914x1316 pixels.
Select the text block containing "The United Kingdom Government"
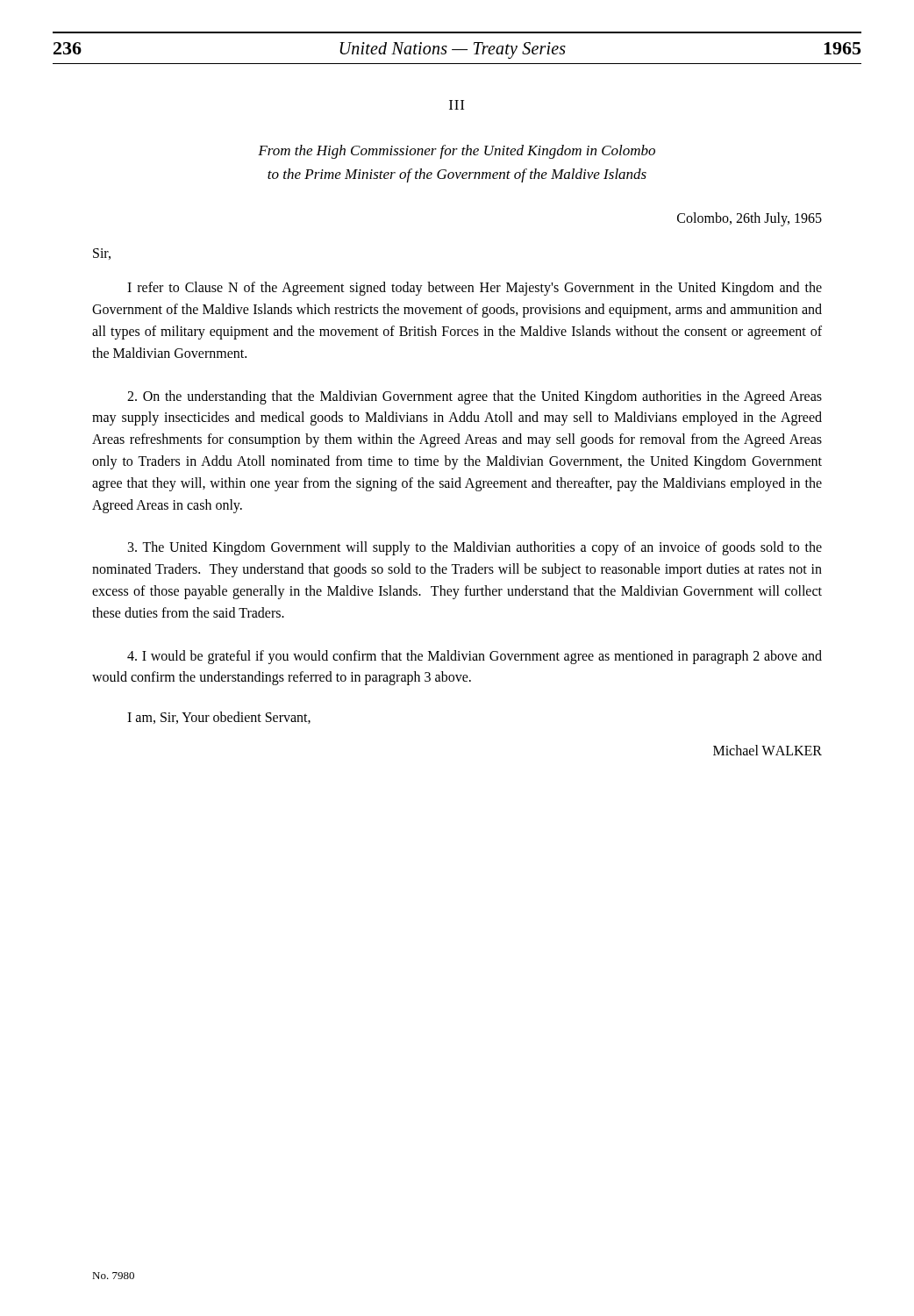pos(457,580)
